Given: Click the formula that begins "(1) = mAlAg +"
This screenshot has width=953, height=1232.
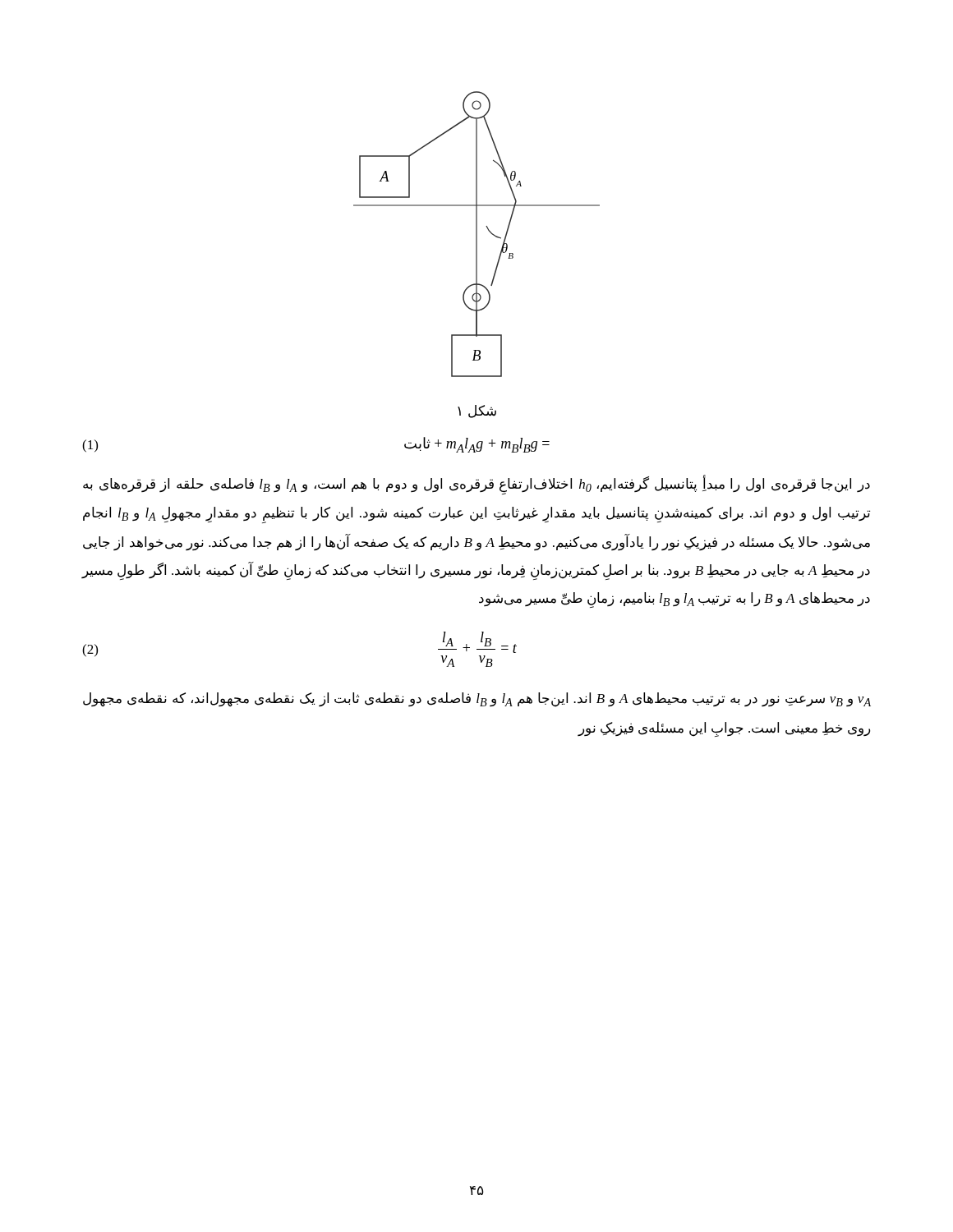Looking at the screenshot, I should (x=90, y=445).
